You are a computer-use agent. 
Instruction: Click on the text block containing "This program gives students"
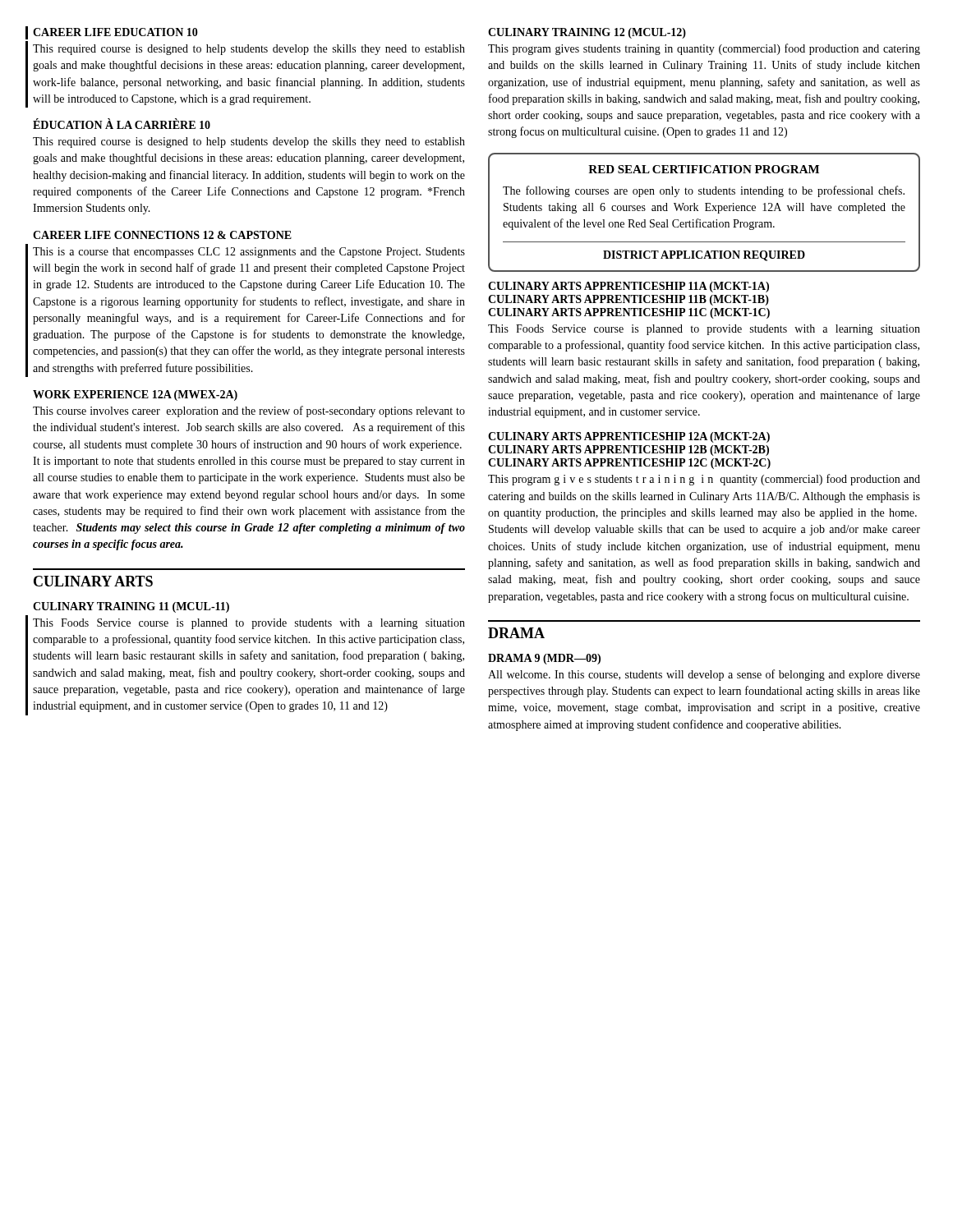click(x=704, y=91)
